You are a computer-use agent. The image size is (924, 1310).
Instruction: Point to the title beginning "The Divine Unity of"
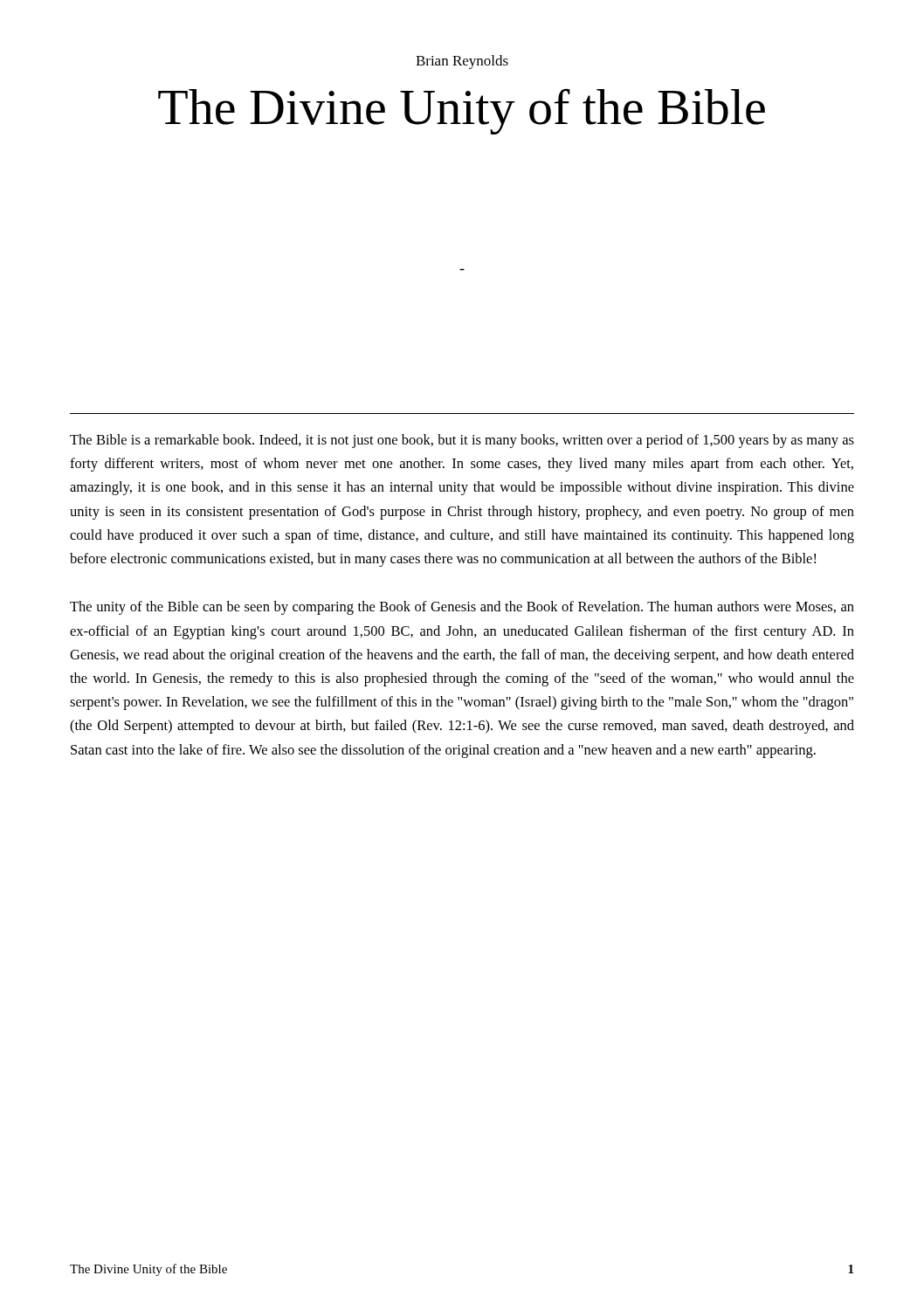coord(462,107)
